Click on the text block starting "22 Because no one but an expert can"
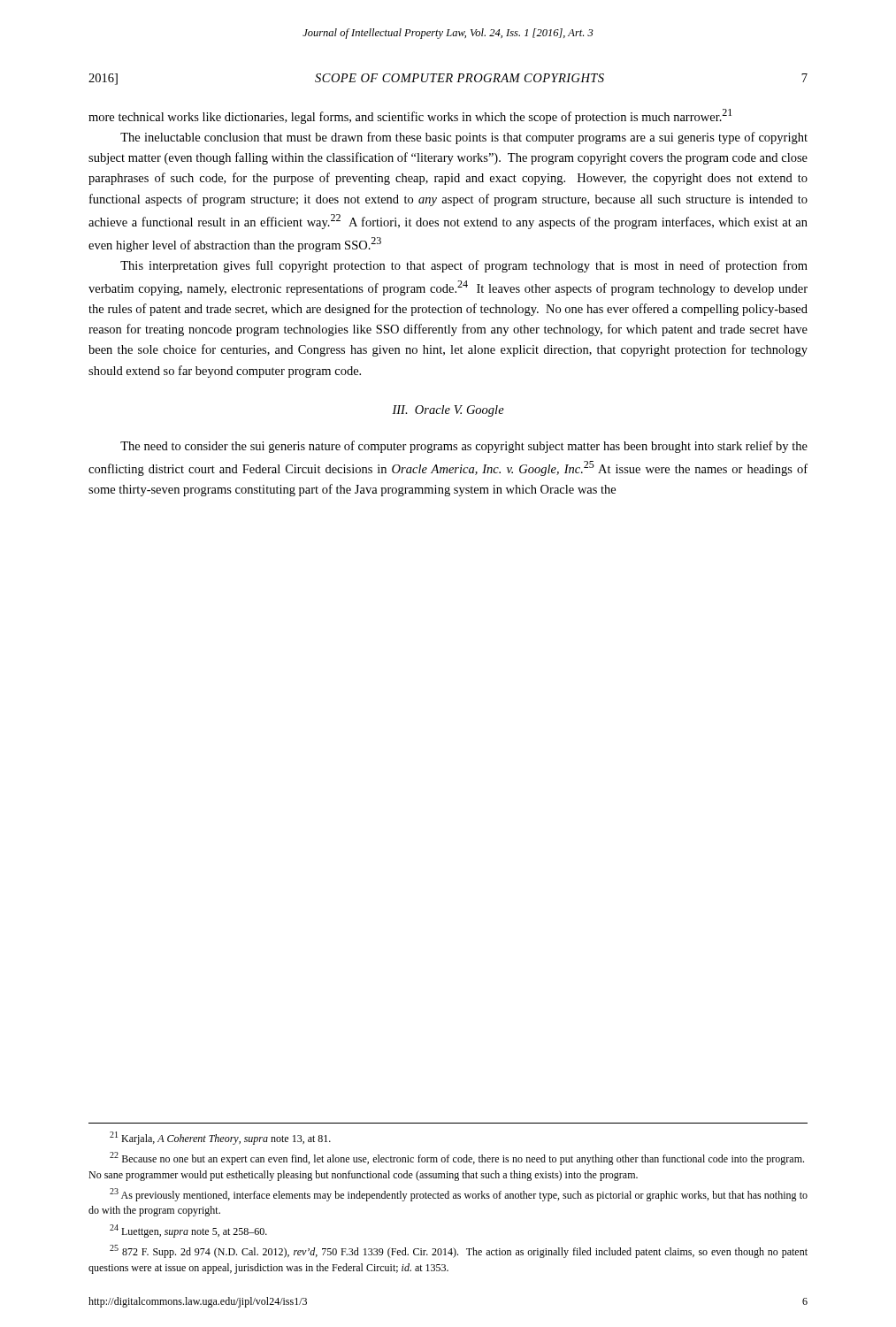The width and height of the screenshot is (896, 1327). pyautogui.click(x=448, y=1166)
